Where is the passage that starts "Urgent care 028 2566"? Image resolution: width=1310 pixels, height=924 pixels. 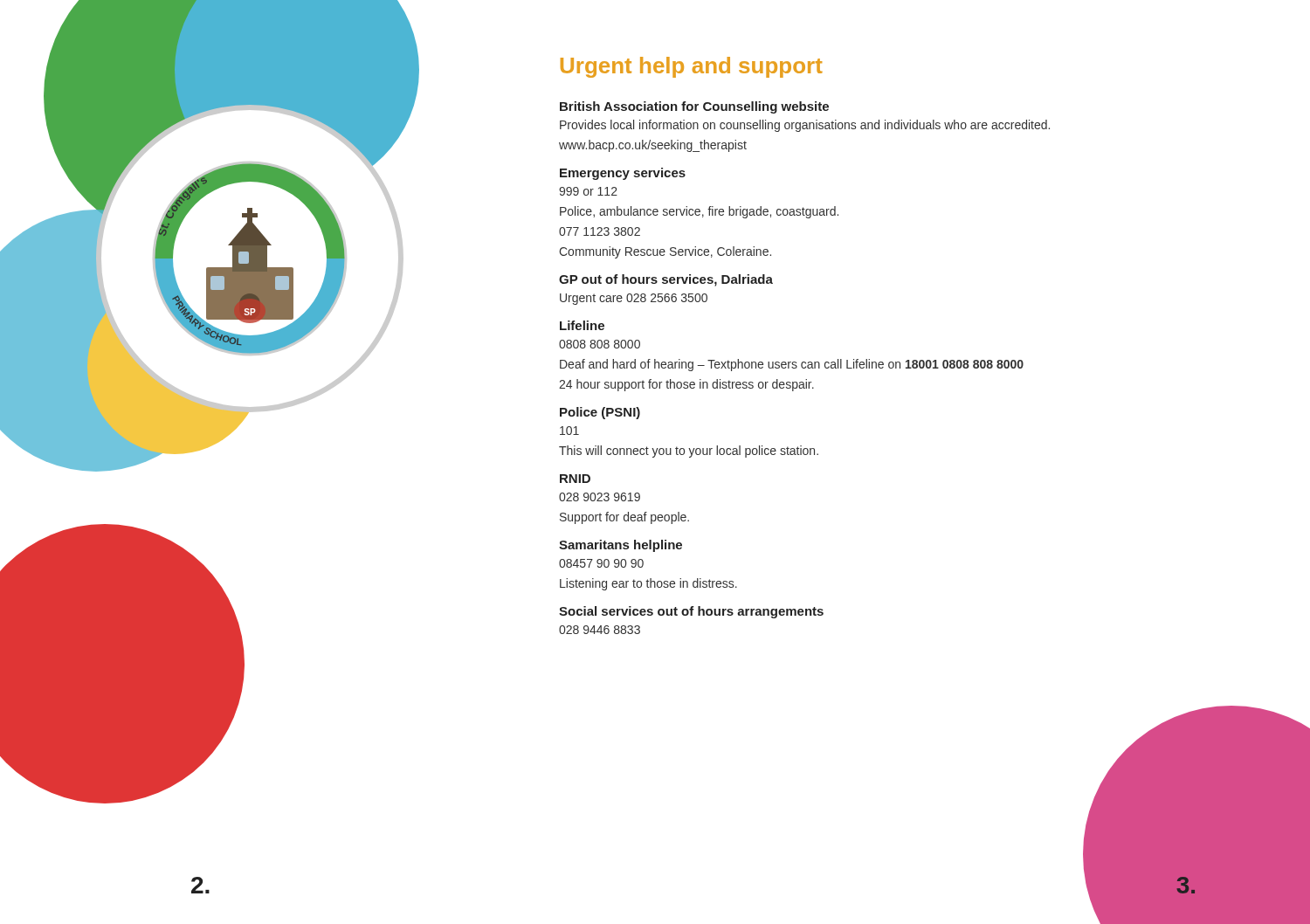click(633, 298)
